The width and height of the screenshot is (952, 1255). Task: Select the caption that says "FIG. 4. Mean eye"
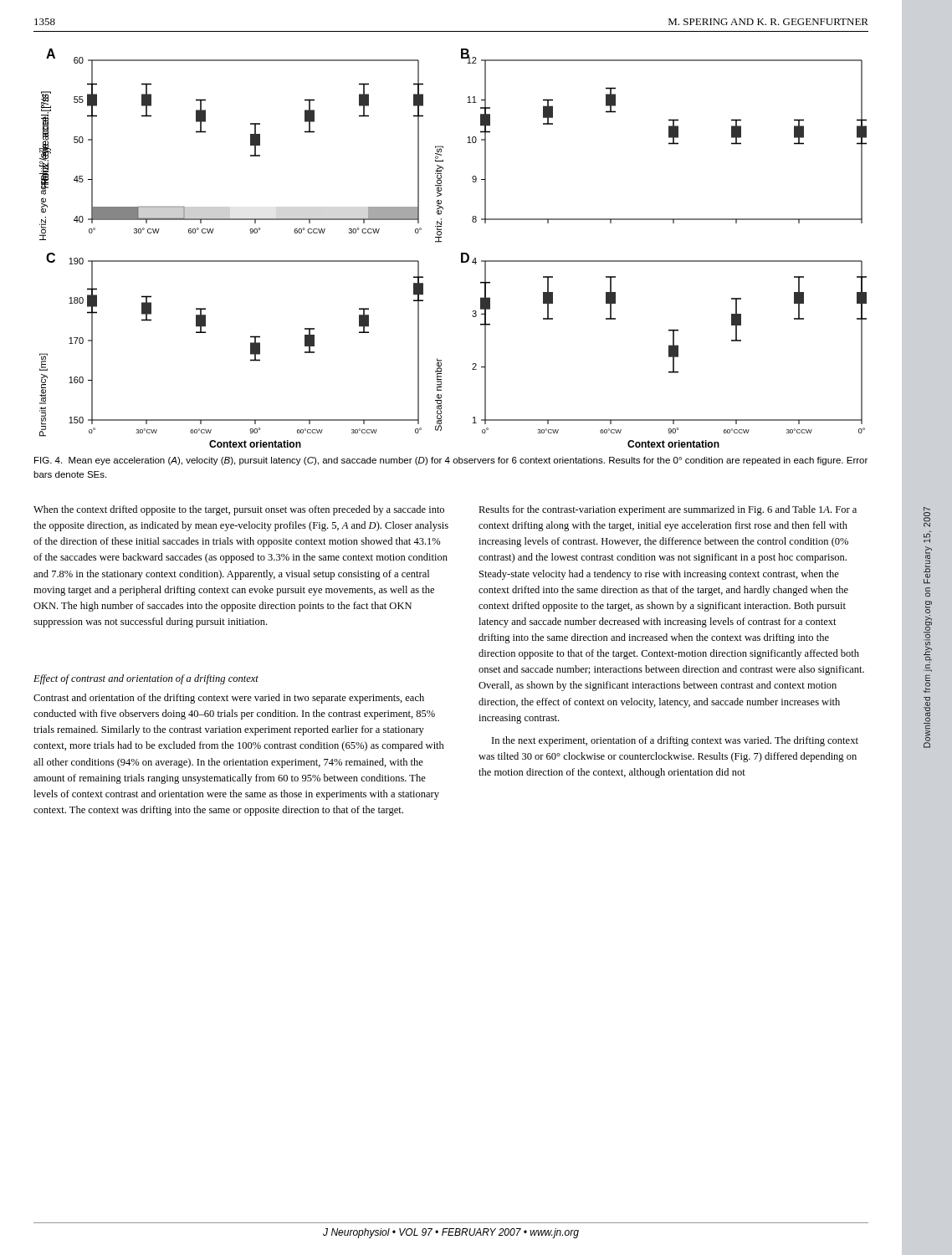coord(451,467)
